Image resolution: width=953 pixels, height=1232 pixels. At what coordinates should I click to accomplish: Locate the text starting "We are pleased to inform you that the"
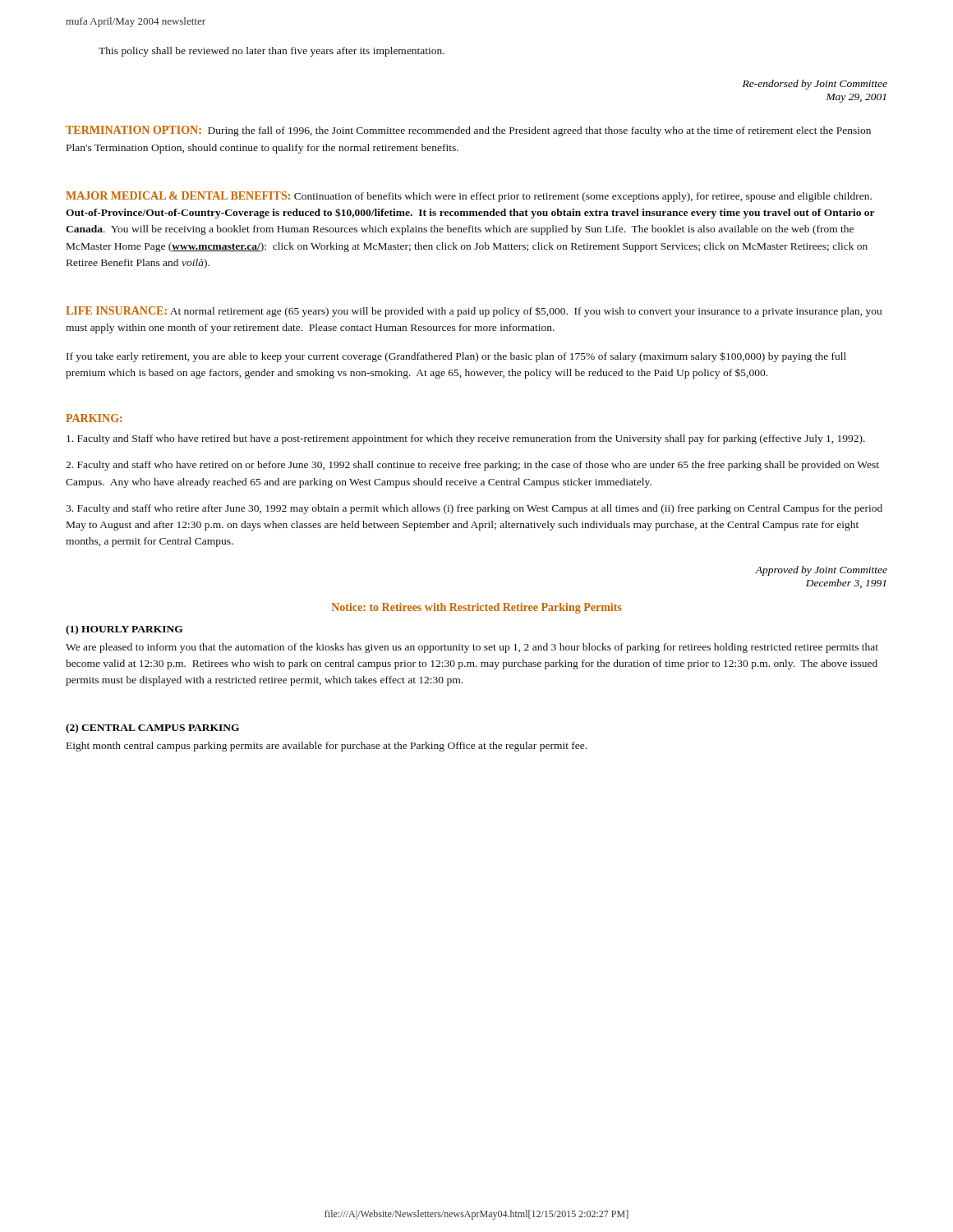pyautogui.click(x=472, y=663)
